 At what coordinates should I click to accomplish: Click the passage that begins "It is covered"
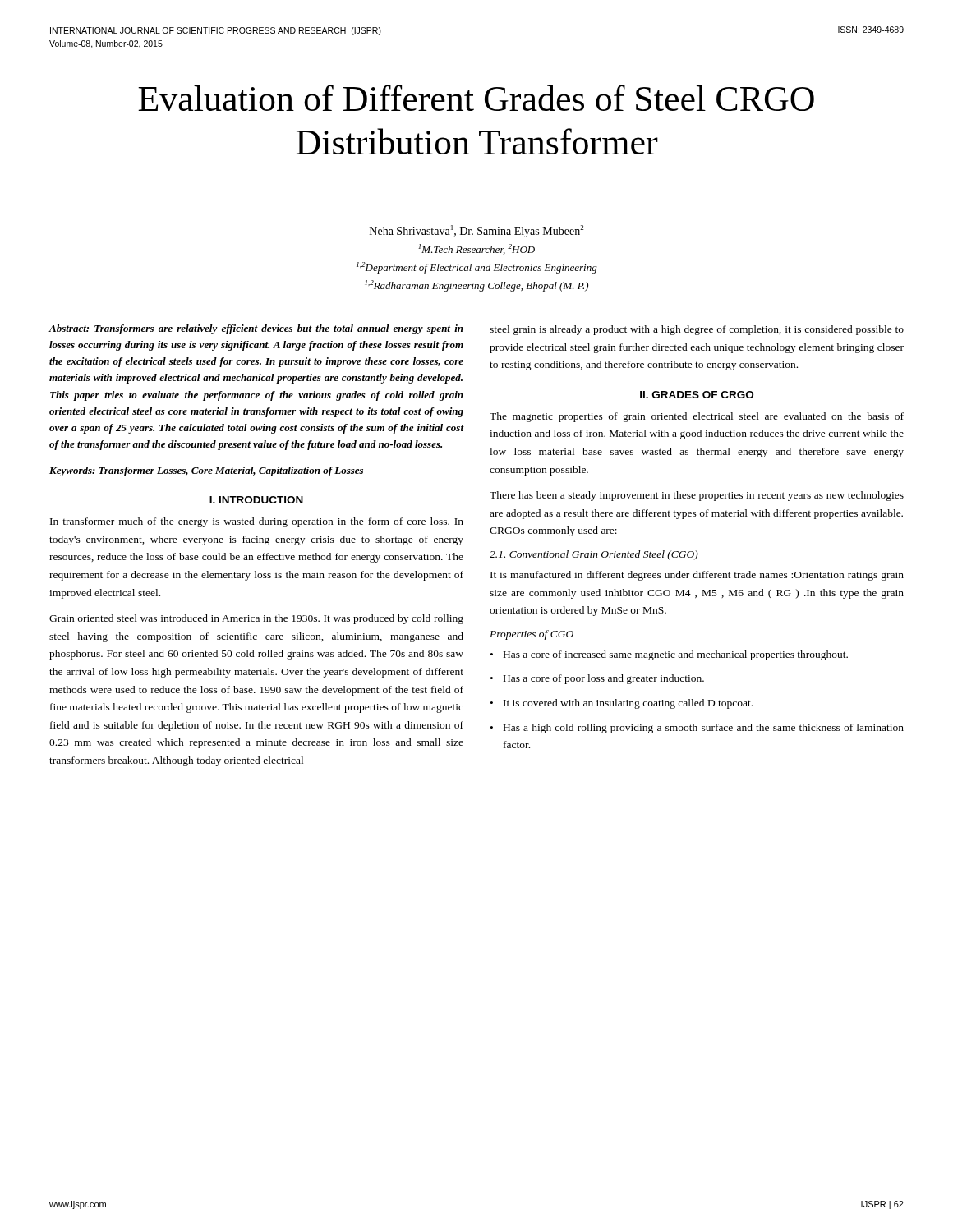pos(628,703)
